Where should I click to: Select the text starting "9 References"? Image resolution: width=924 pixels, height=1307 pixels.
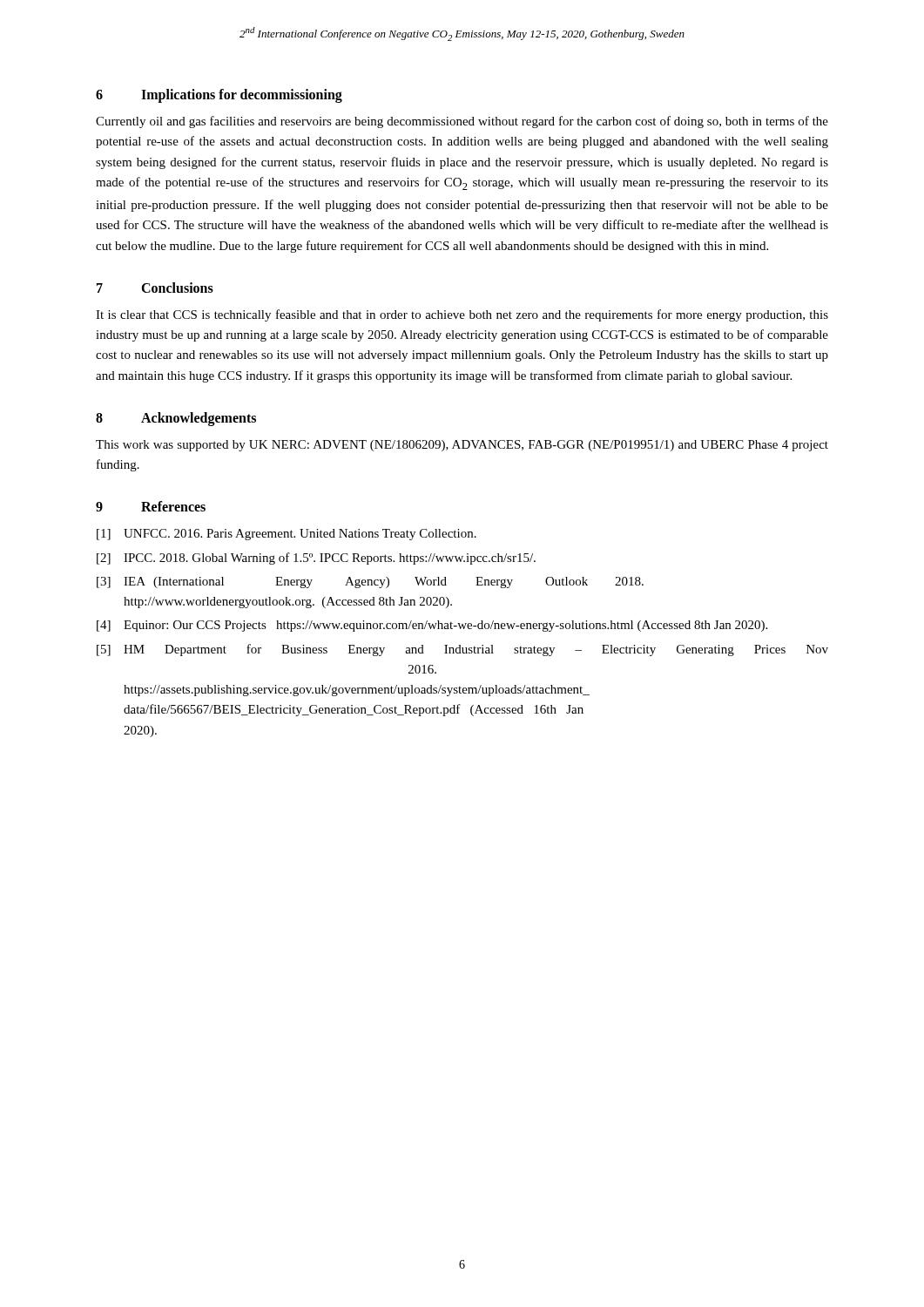pos(151,507)
